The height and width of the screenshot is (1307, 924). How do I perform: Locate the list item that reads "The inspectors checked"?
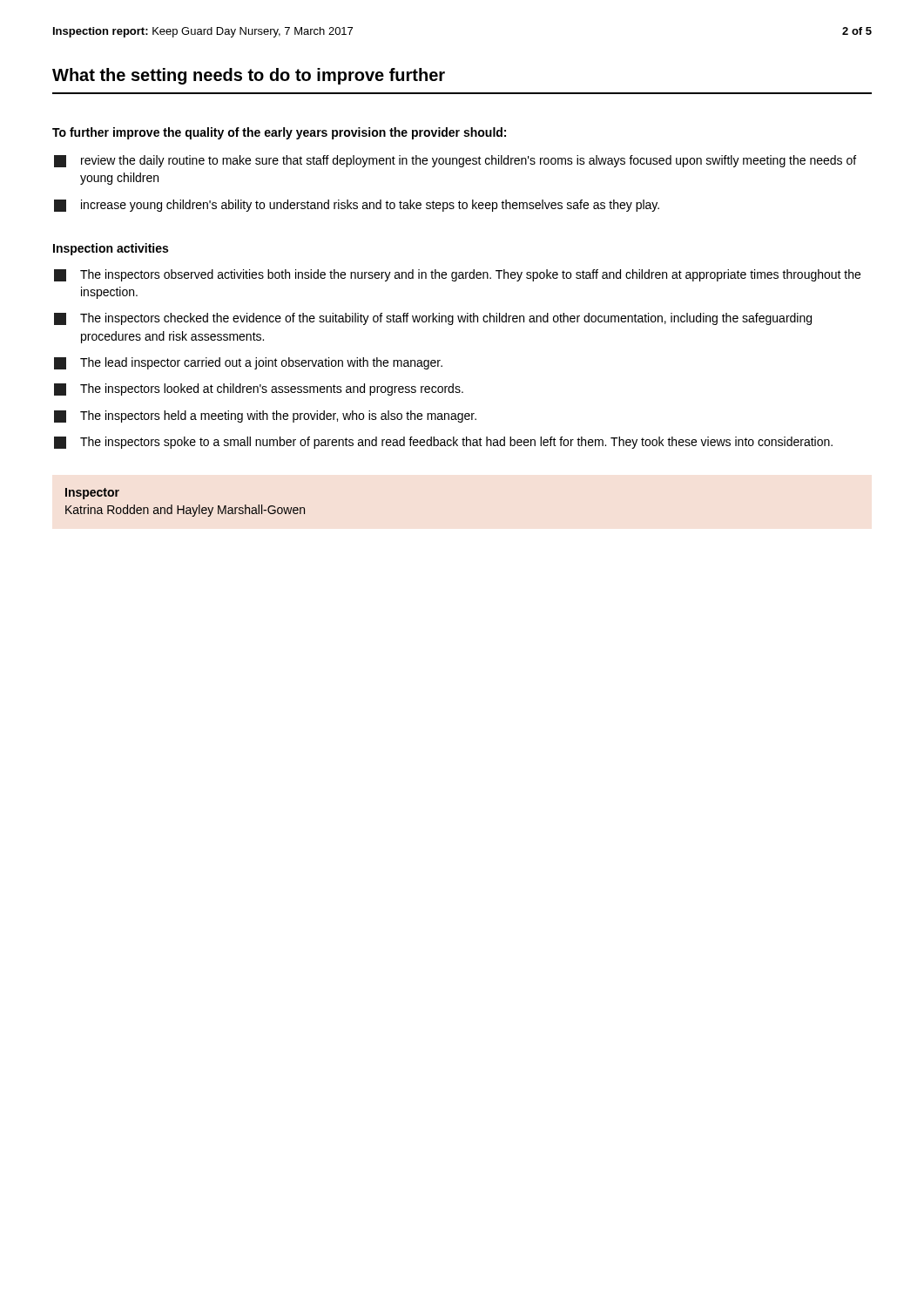(462, 327)
